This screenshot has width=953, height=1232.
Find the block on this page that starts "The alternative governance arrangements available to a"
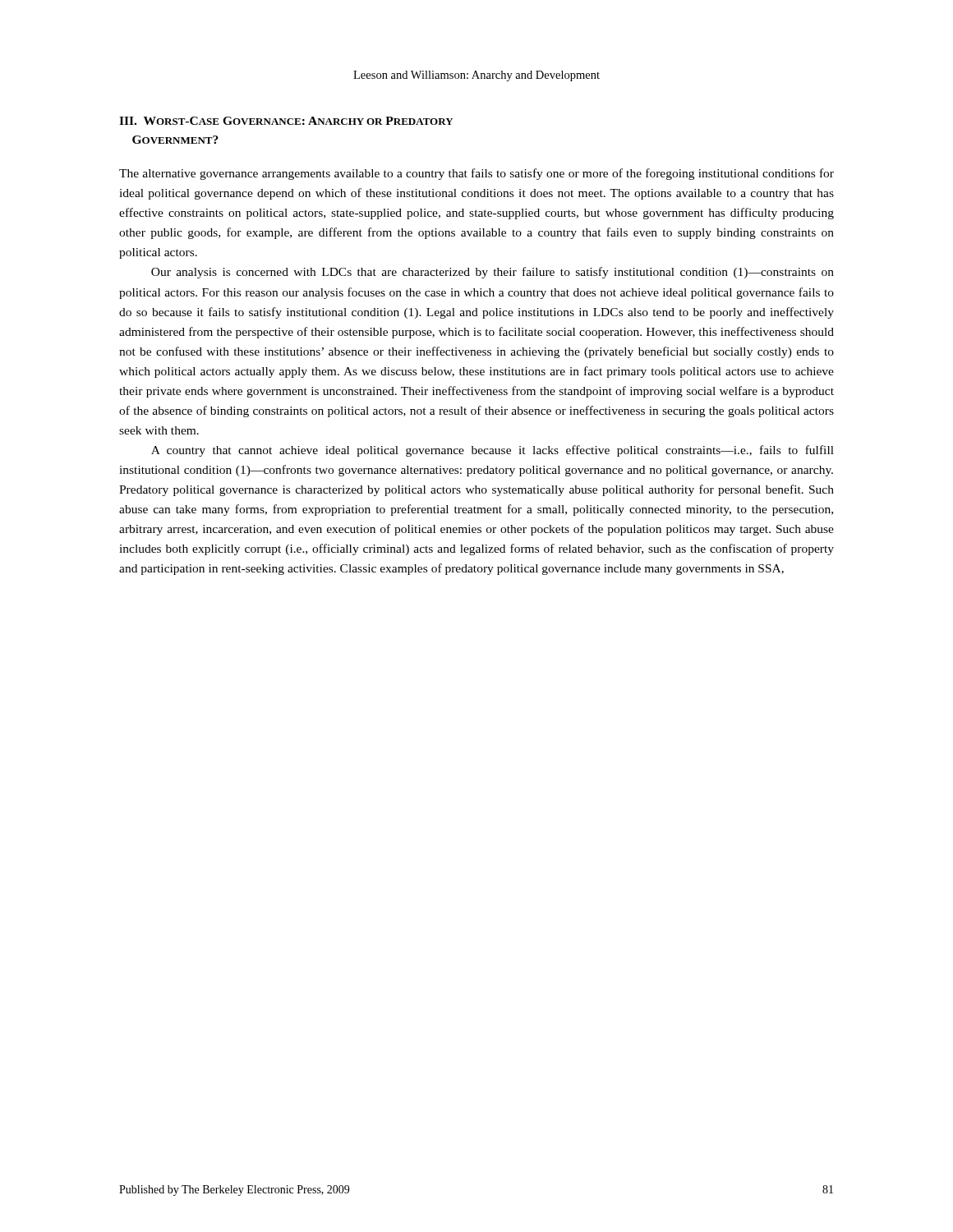pos(476,213)
